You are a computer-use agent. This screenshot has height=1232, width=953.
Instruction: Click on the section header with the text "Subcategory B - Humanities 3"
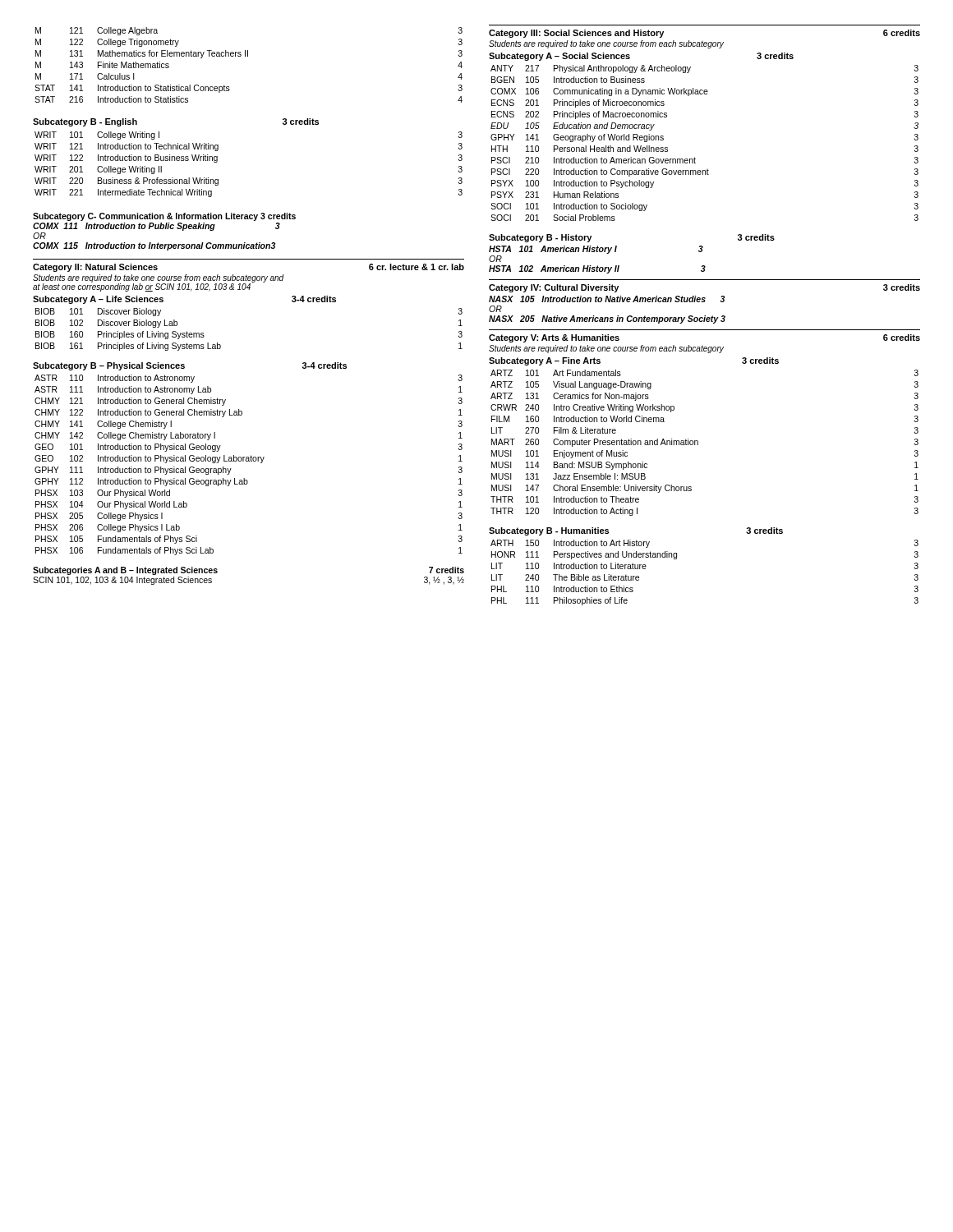click(549, 531)
